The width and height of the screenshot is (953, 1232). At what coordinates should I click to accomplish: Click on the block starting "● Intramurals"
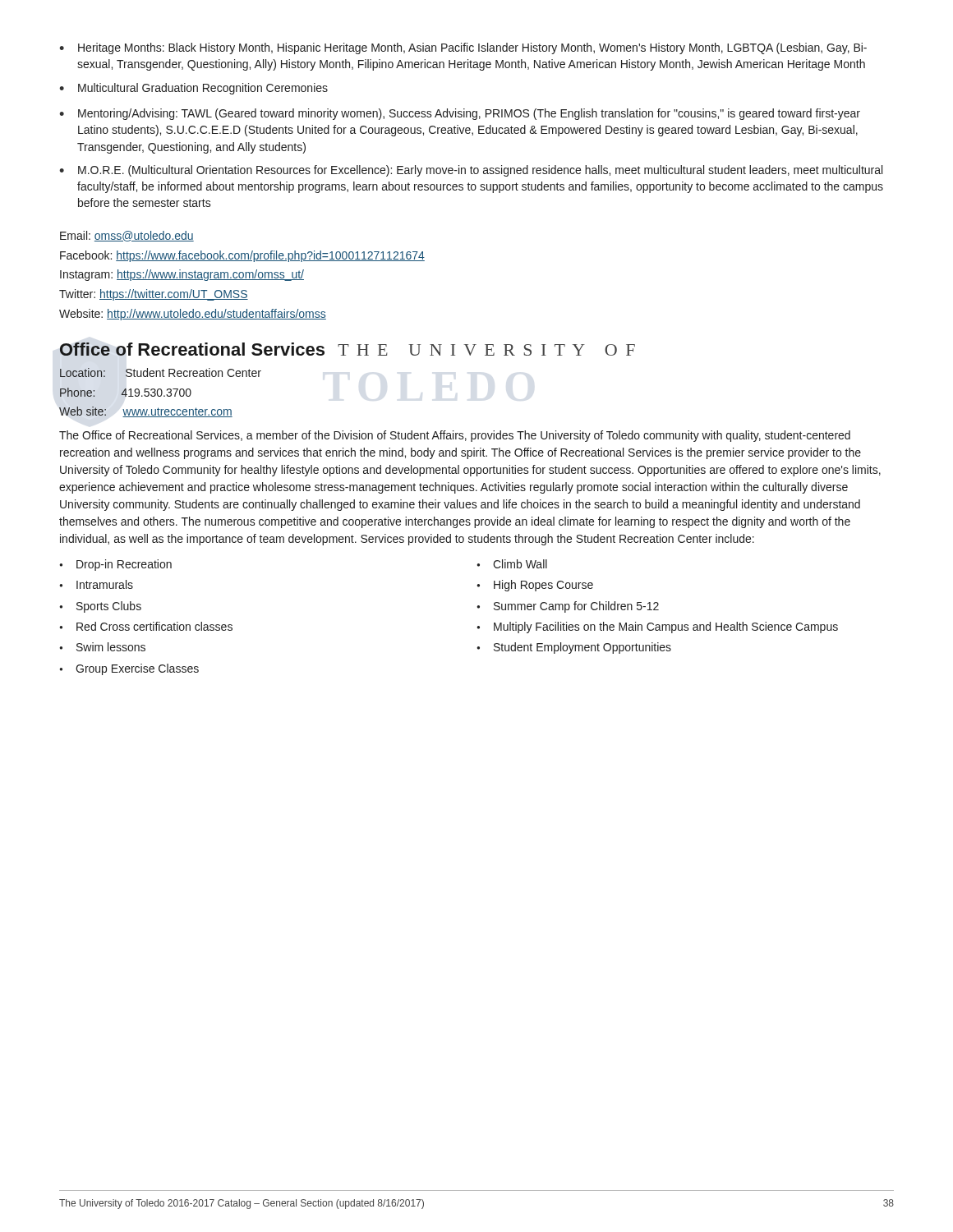click(x=96, y=584)
